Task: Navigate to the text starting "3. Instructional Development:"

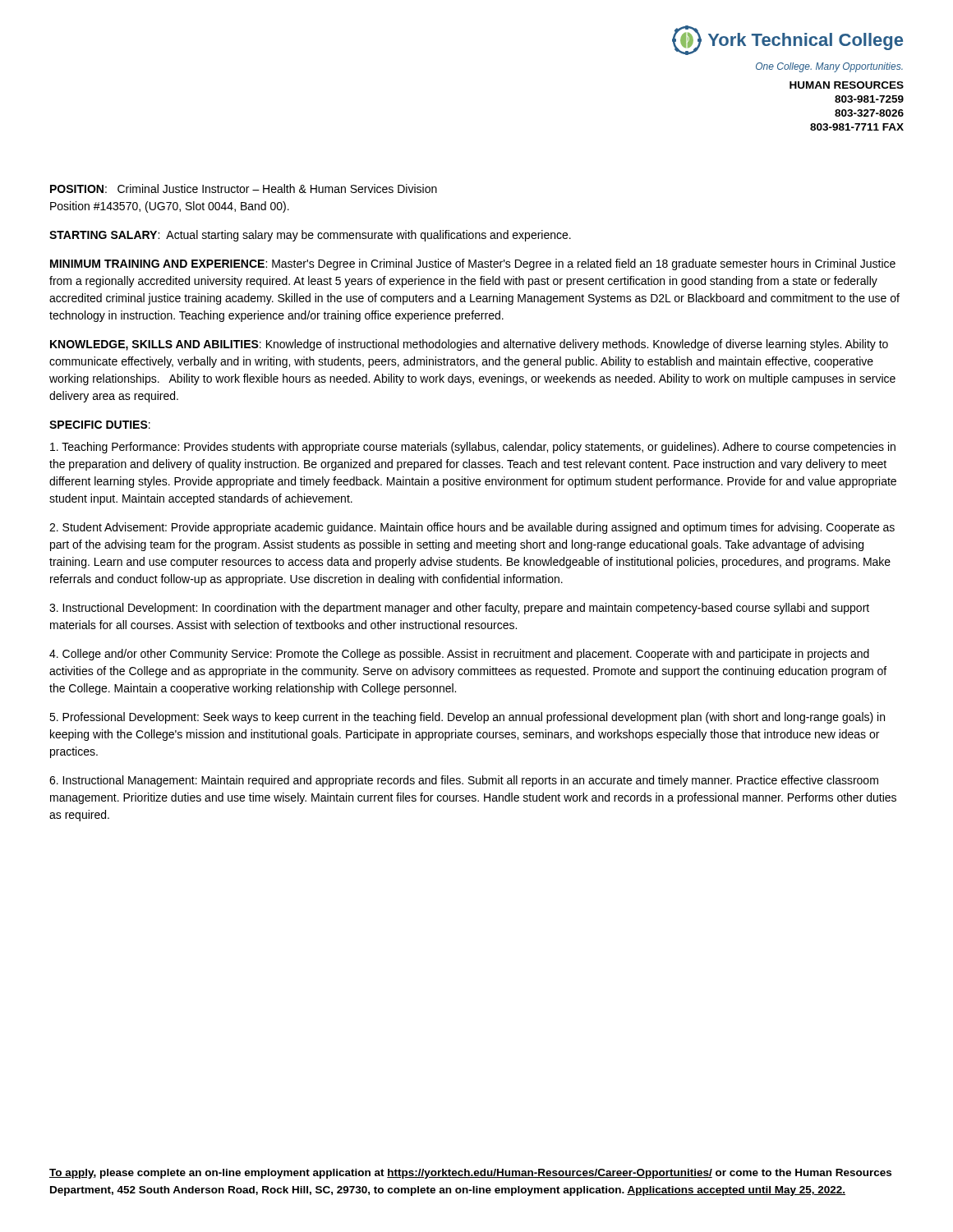Action: (476, 617)
